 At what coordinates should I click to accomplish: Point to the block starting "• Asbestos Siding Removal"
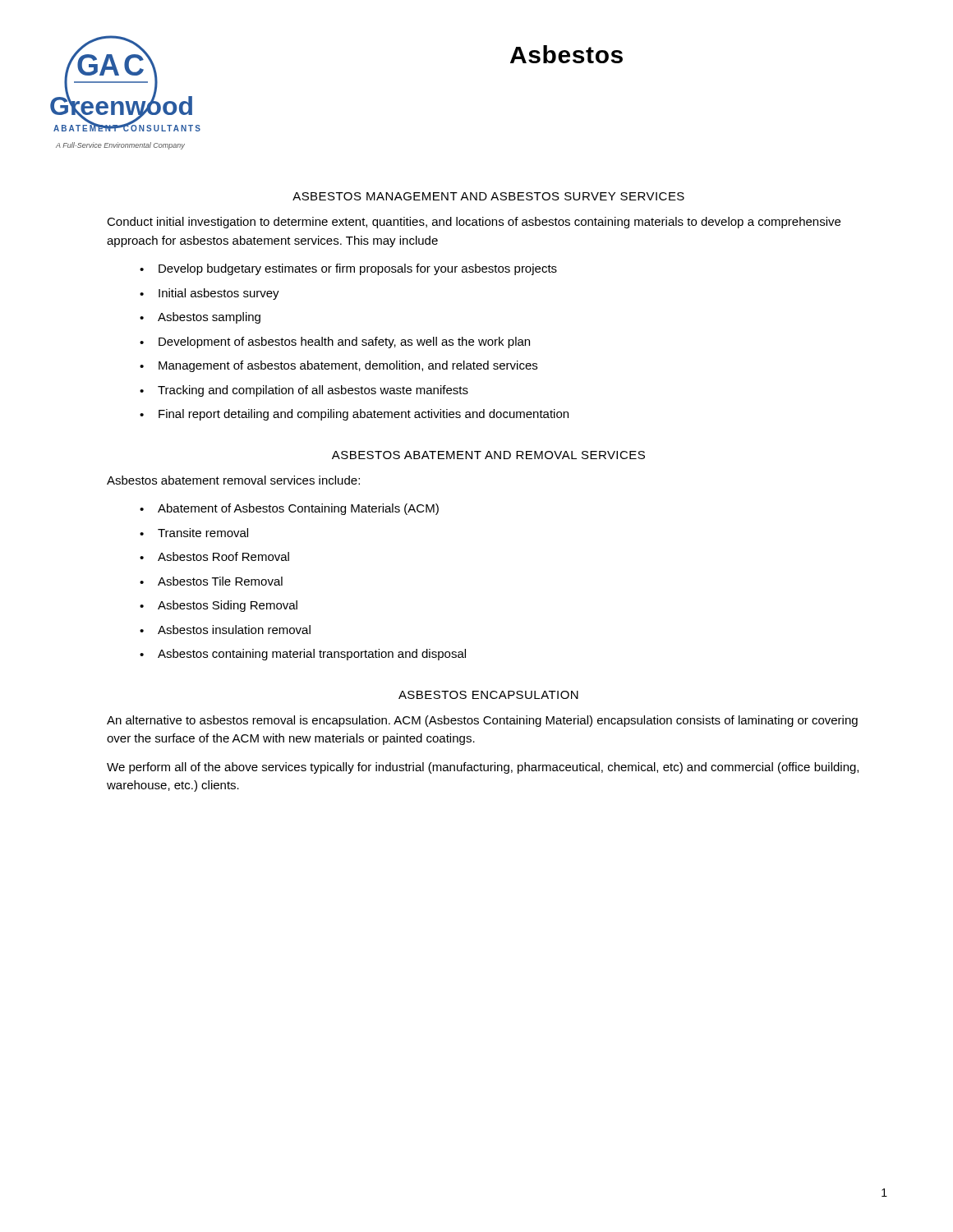[219, 606]
